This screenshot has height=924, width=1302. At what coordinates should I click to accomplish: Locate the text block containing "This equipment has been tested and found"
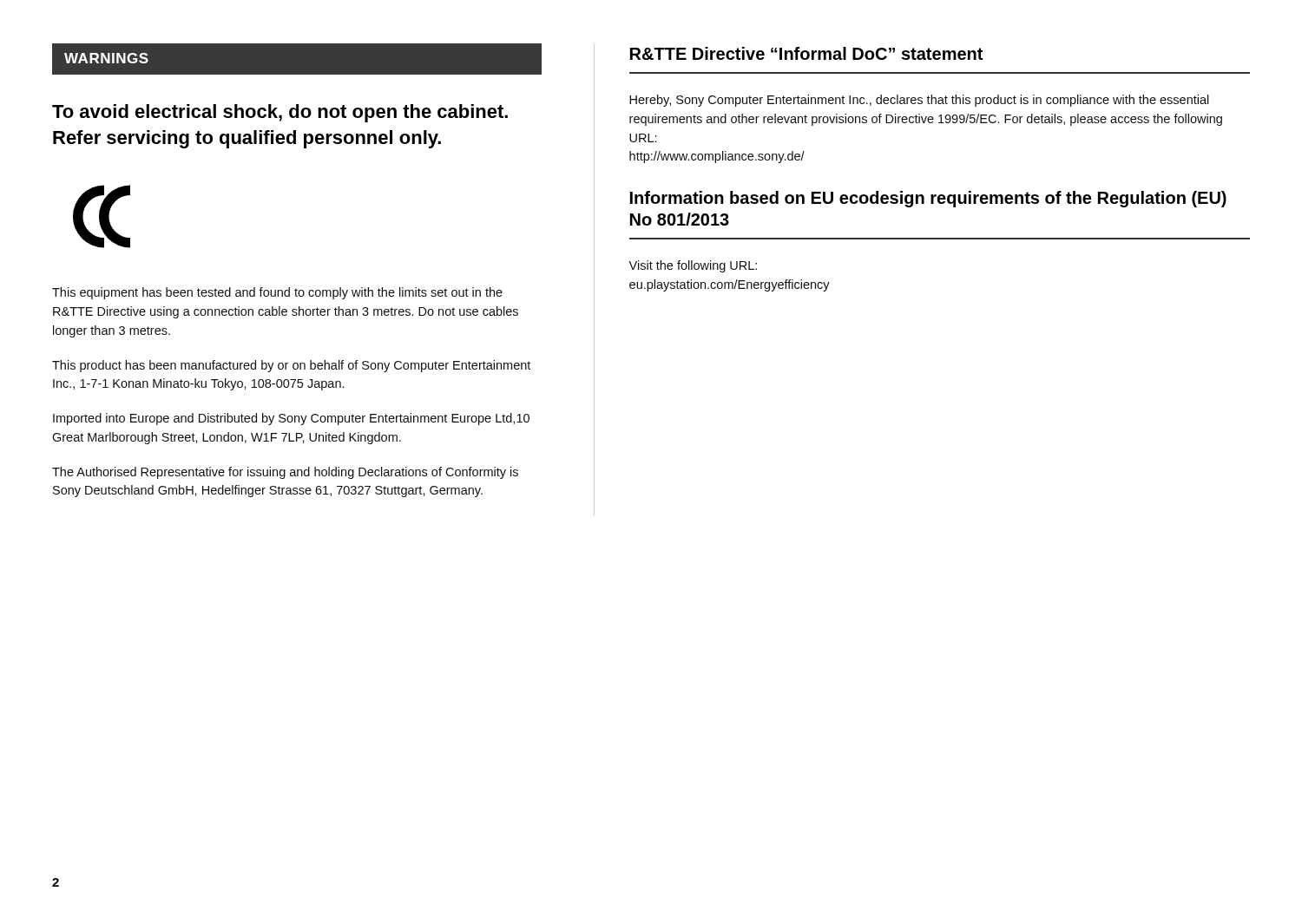point(285,312)
